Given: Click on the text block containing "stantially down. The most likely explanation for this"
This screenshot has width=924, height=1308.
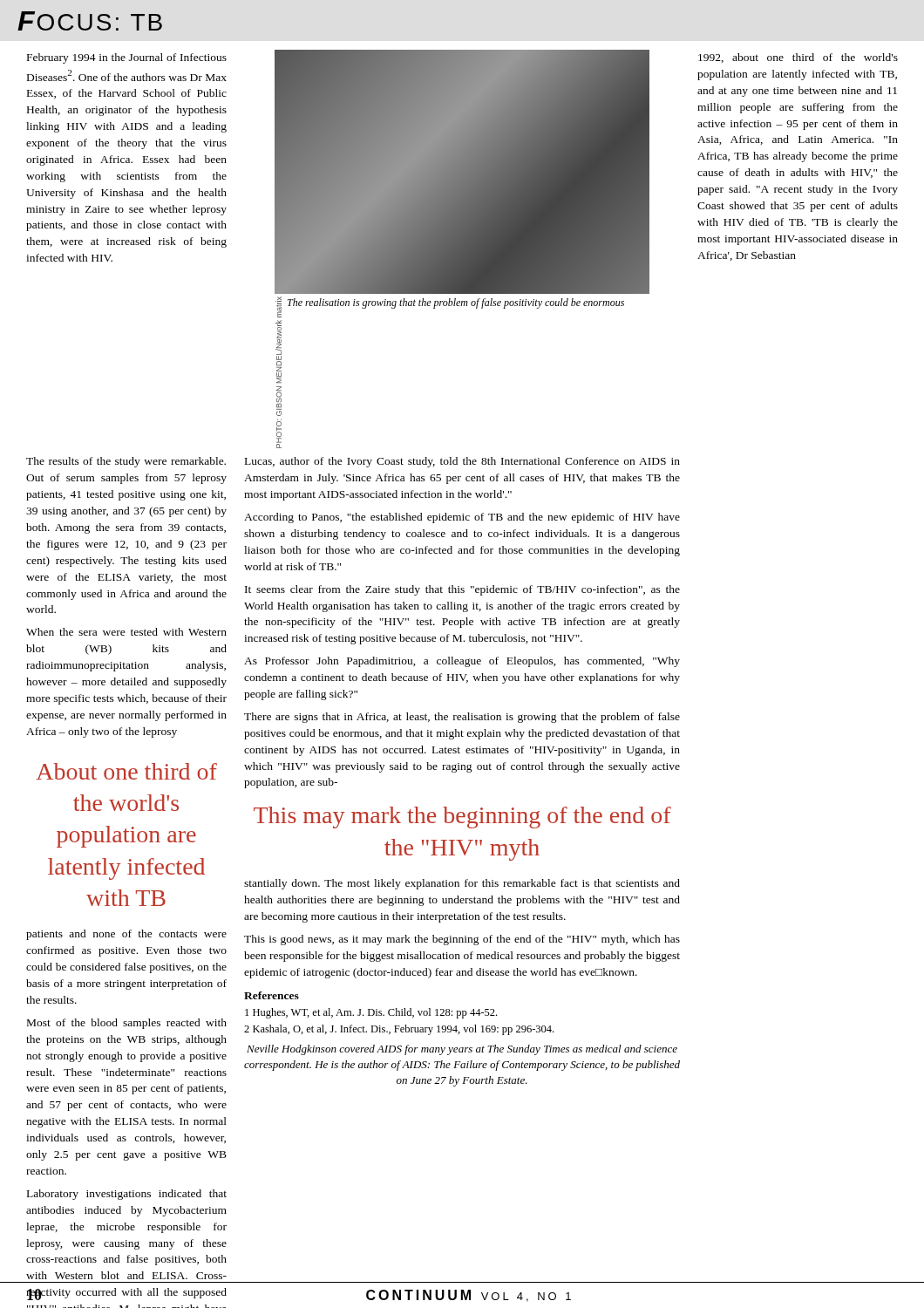Looking at the screenshot, I should [x=462, y=928].
